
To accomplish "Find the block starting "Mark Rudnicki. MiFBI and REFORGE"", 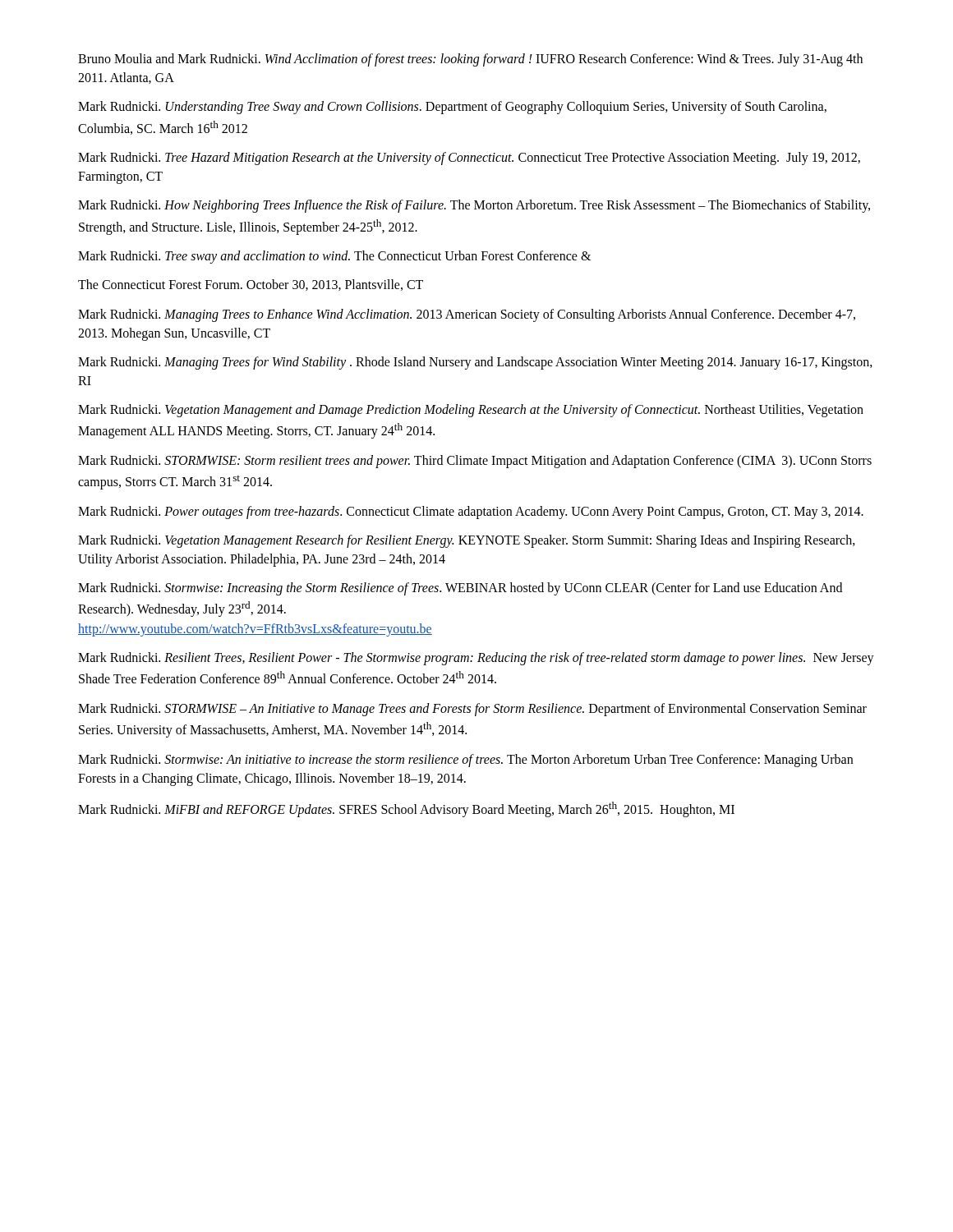I will click(407, 808).
